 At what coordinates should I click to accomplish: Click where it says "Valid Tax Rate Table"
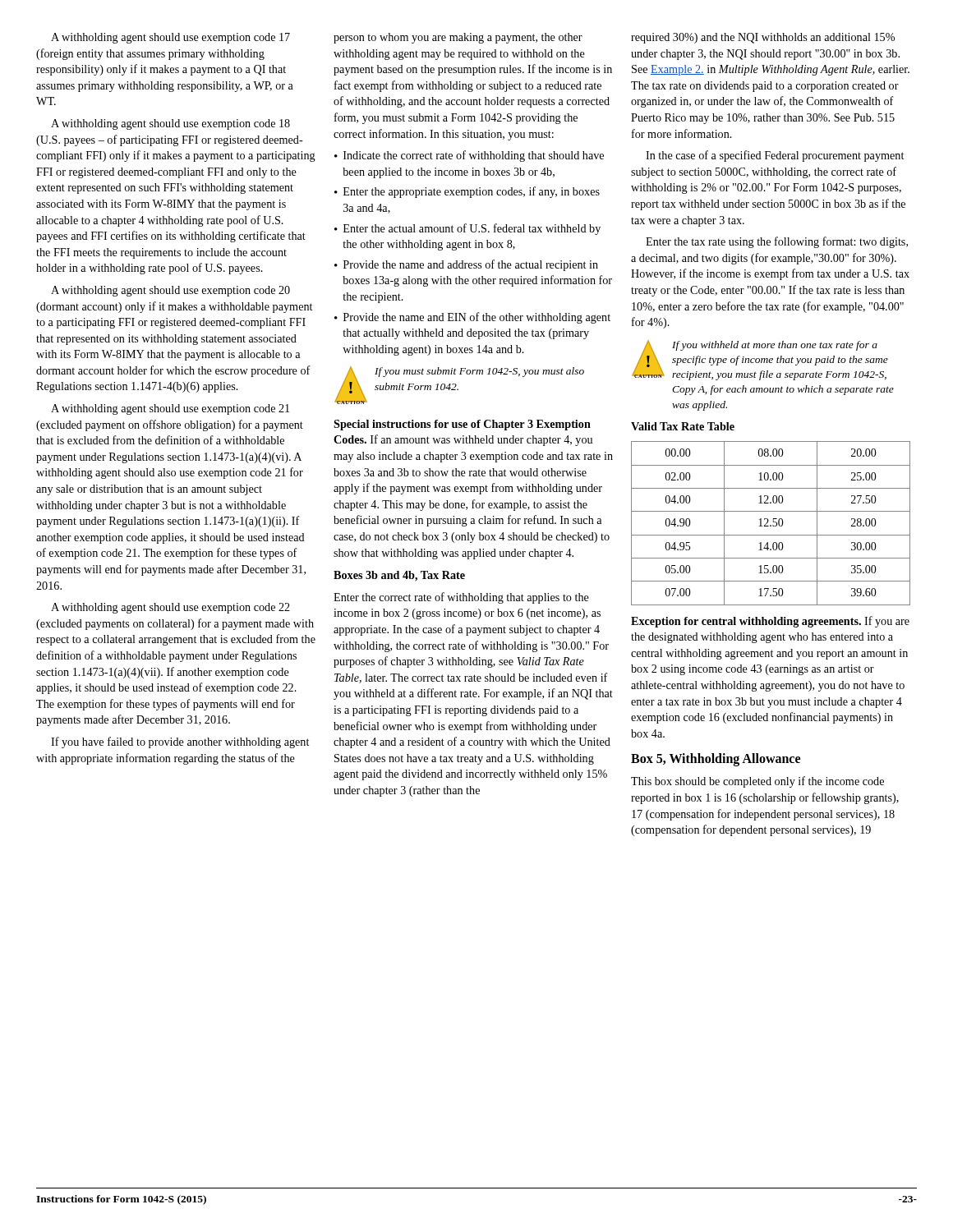(x=683, y=426)
